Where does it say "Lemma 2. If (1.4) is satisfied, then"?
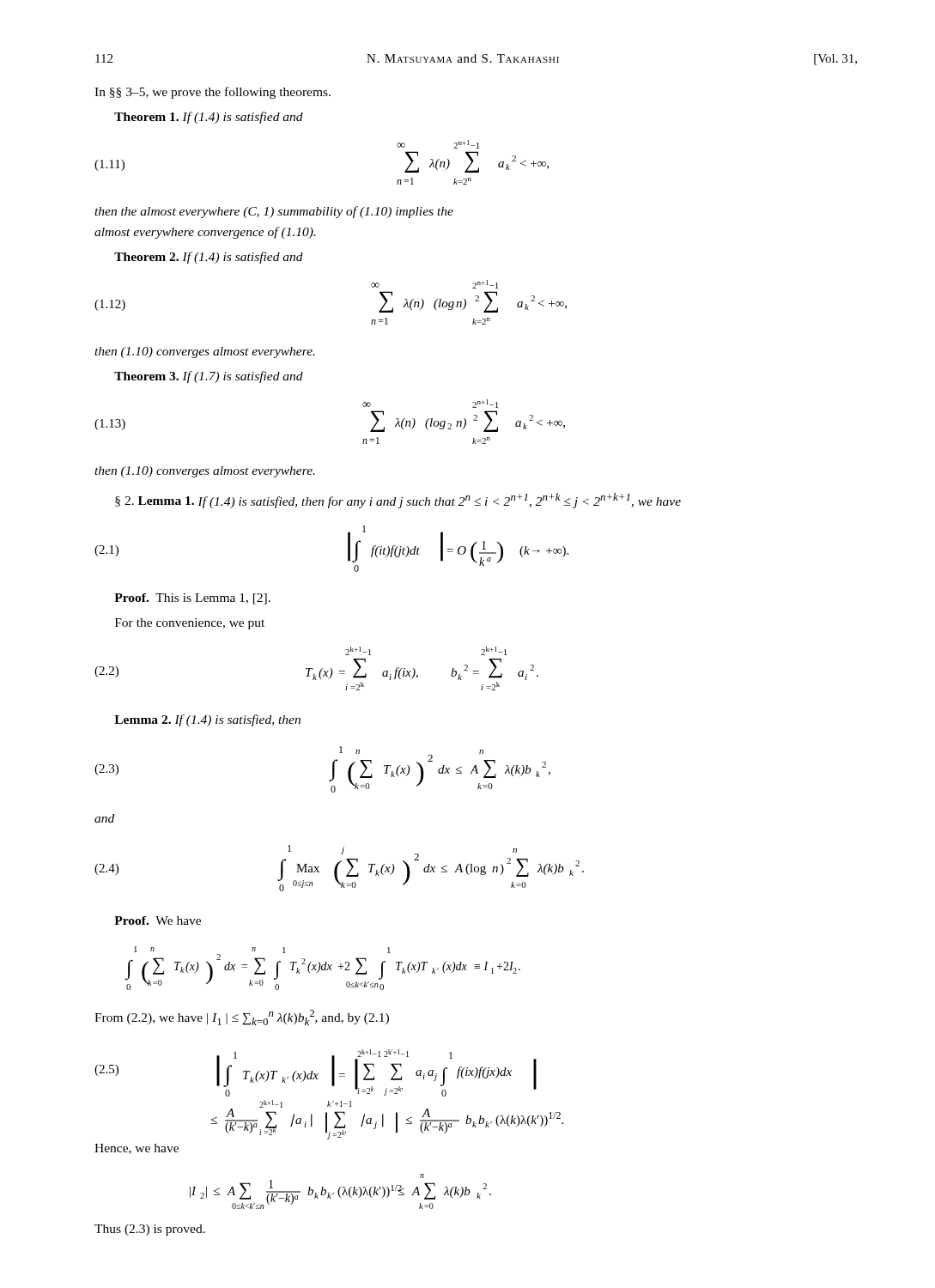The image size is (935, 1288). 198,719
